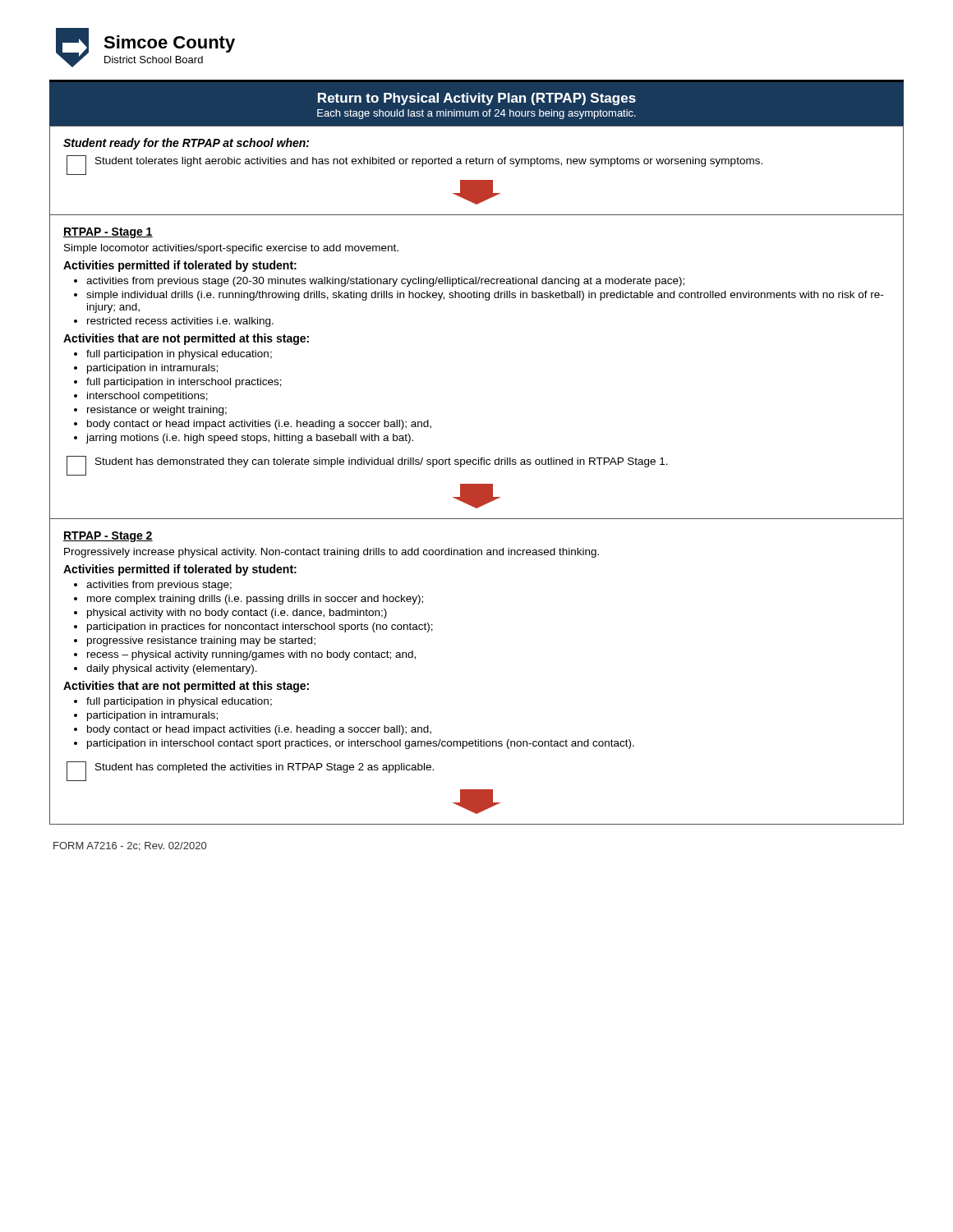Find the passage starting "daily physical activity (elementary)."
953x1232 pixels.
pyautogui.click(x=172, y=668)
